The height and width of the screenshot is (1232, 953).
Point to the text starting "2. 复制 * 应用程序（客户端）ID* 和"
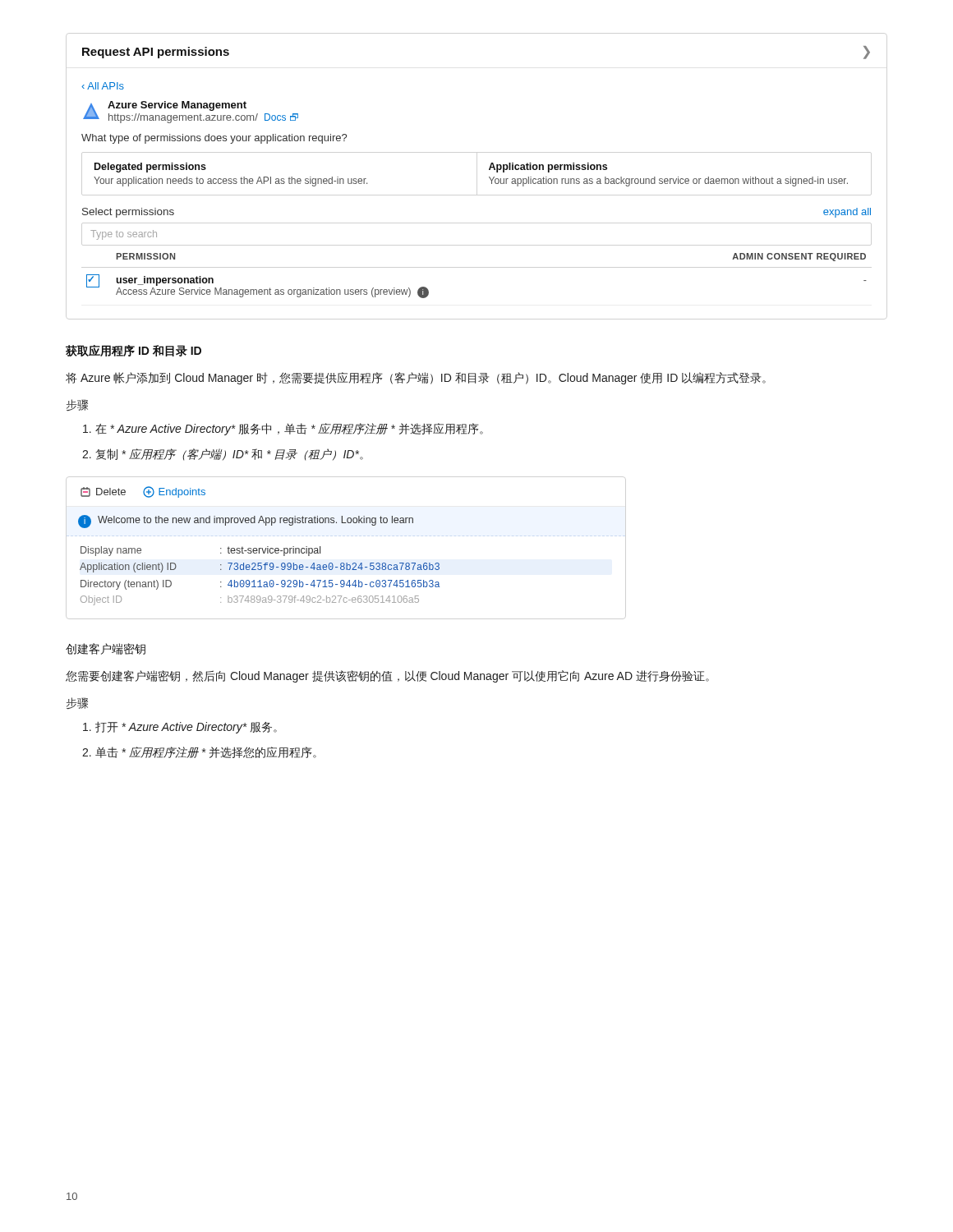coord(226,454)
